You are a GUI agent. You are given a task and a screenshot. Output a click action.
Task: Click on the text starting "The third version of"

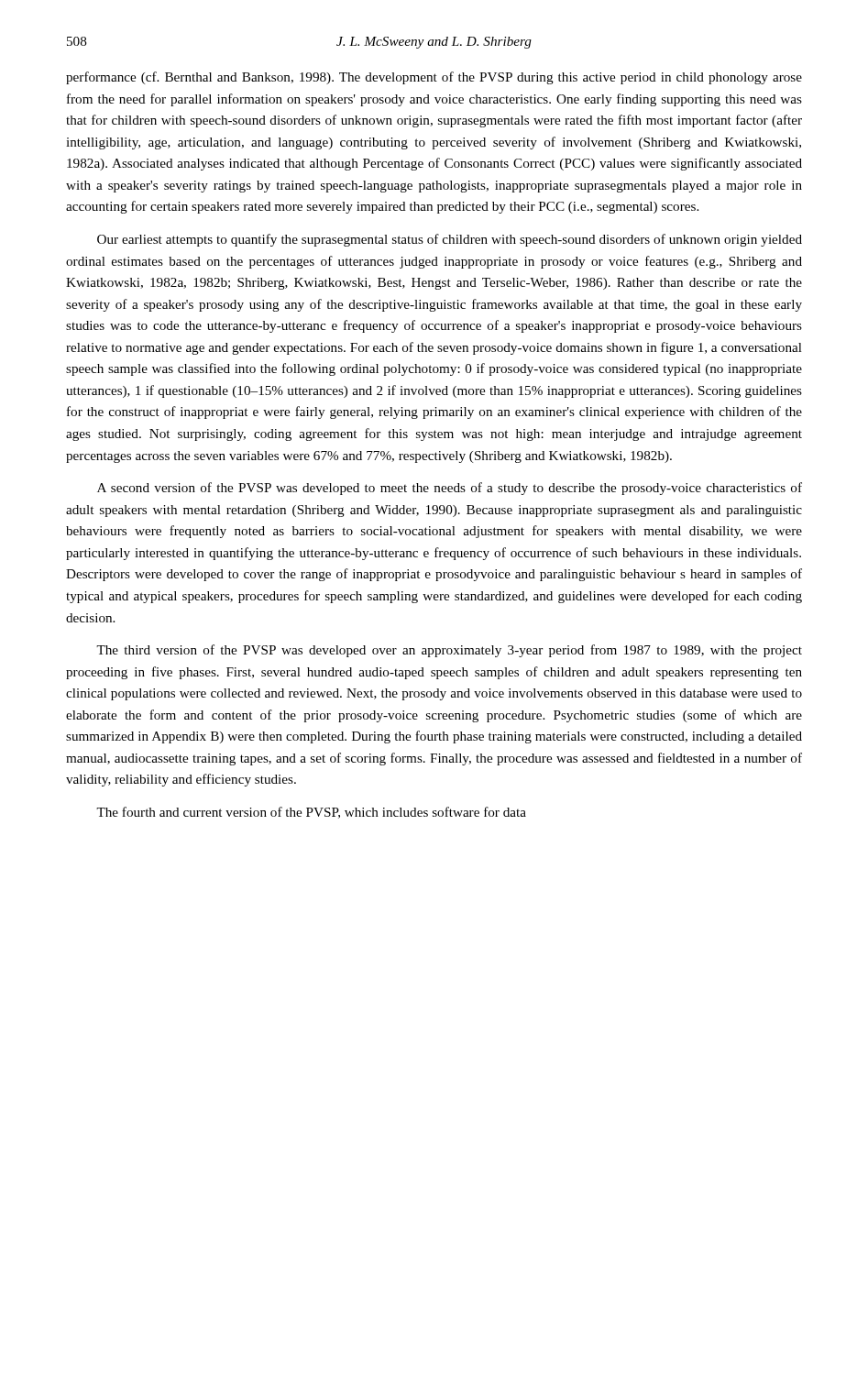[x=434, y=715]
